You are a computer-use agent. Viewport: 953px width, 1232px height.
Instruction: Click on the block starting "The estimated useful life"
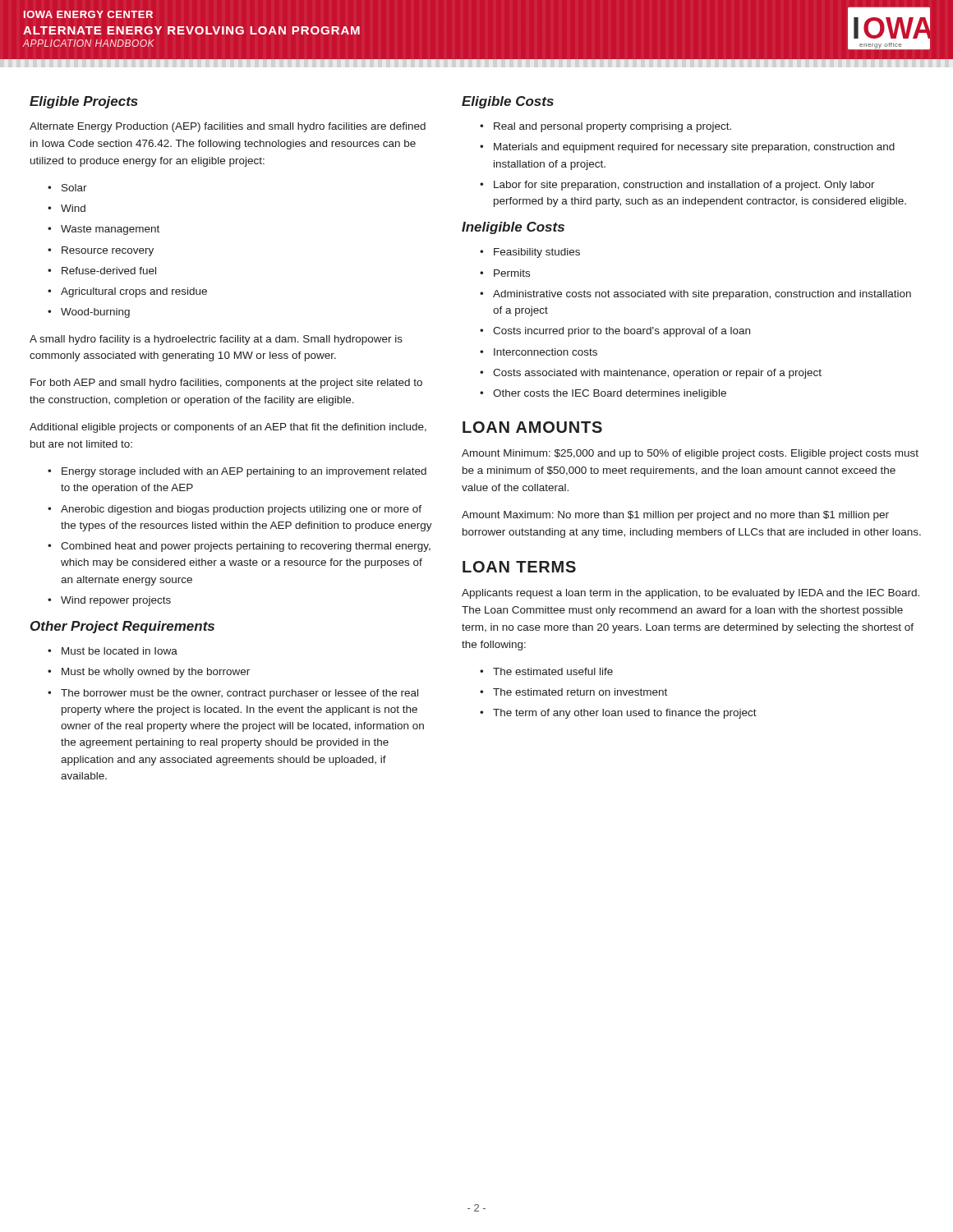[x=546, y=671]
